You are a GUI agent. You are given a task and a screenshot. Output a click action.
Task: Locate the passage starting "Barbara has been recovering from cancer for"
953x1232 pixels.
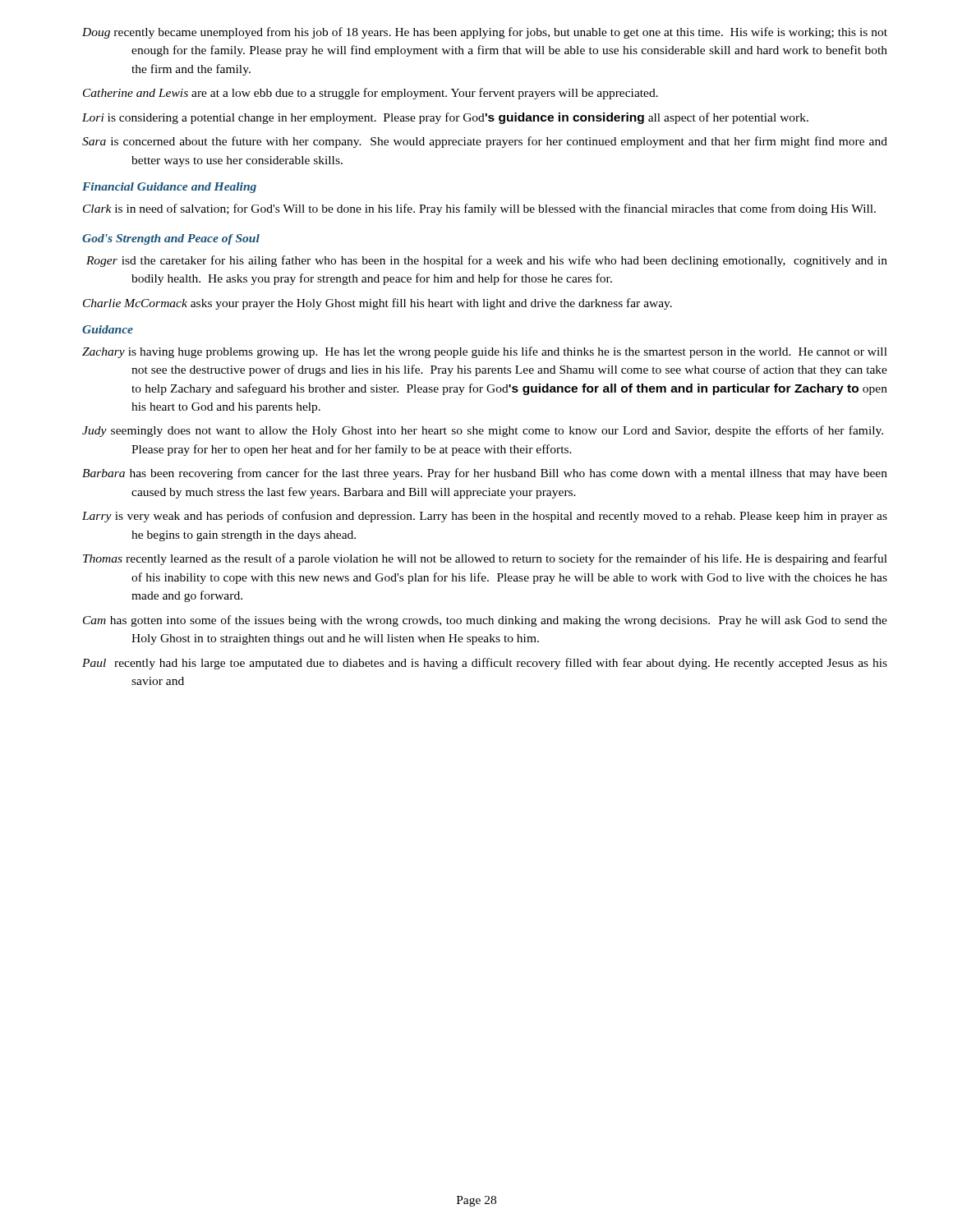click(485, 483)
